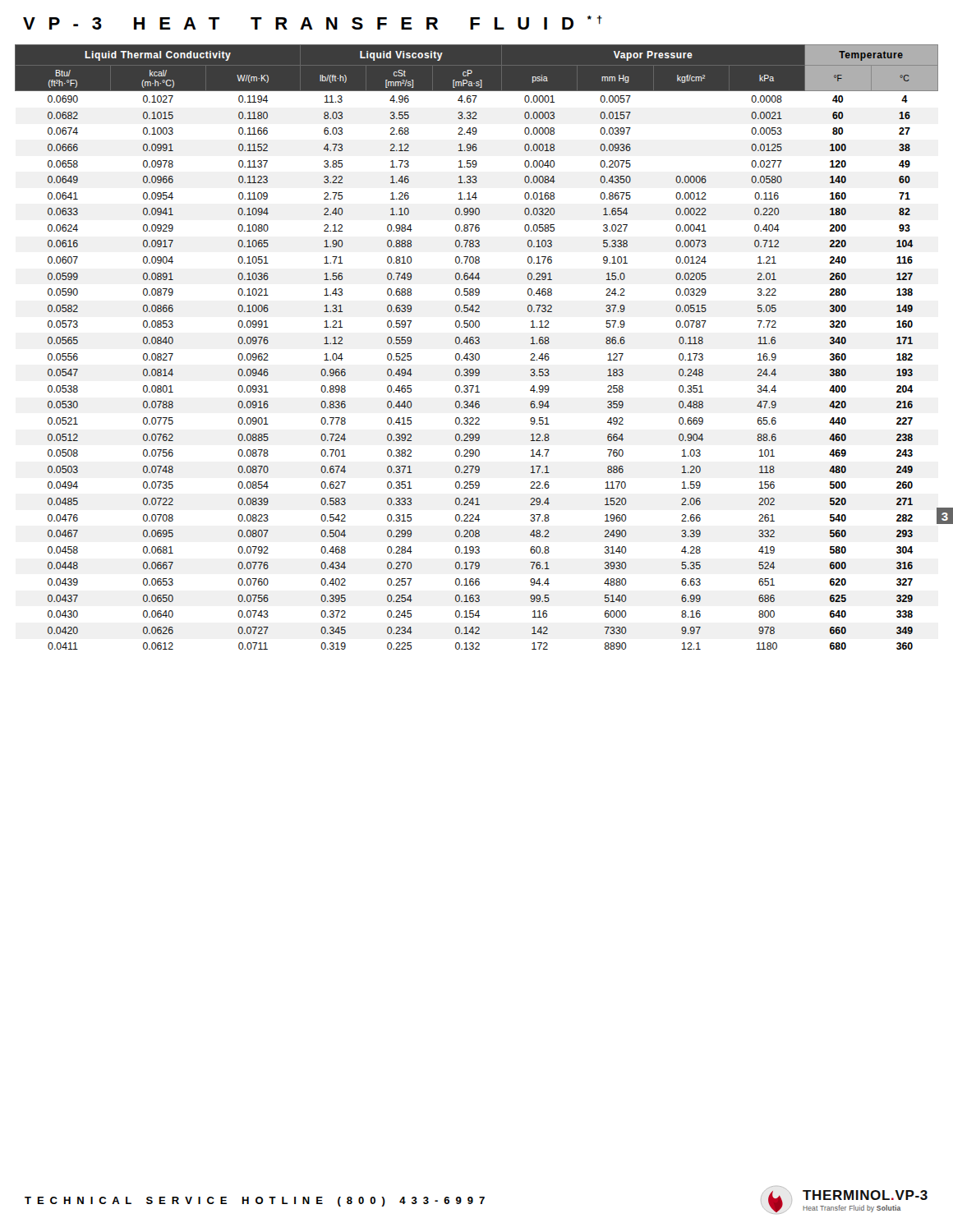Click on the element starting "V P -"
953x1232 pixels.
[476, 24]
